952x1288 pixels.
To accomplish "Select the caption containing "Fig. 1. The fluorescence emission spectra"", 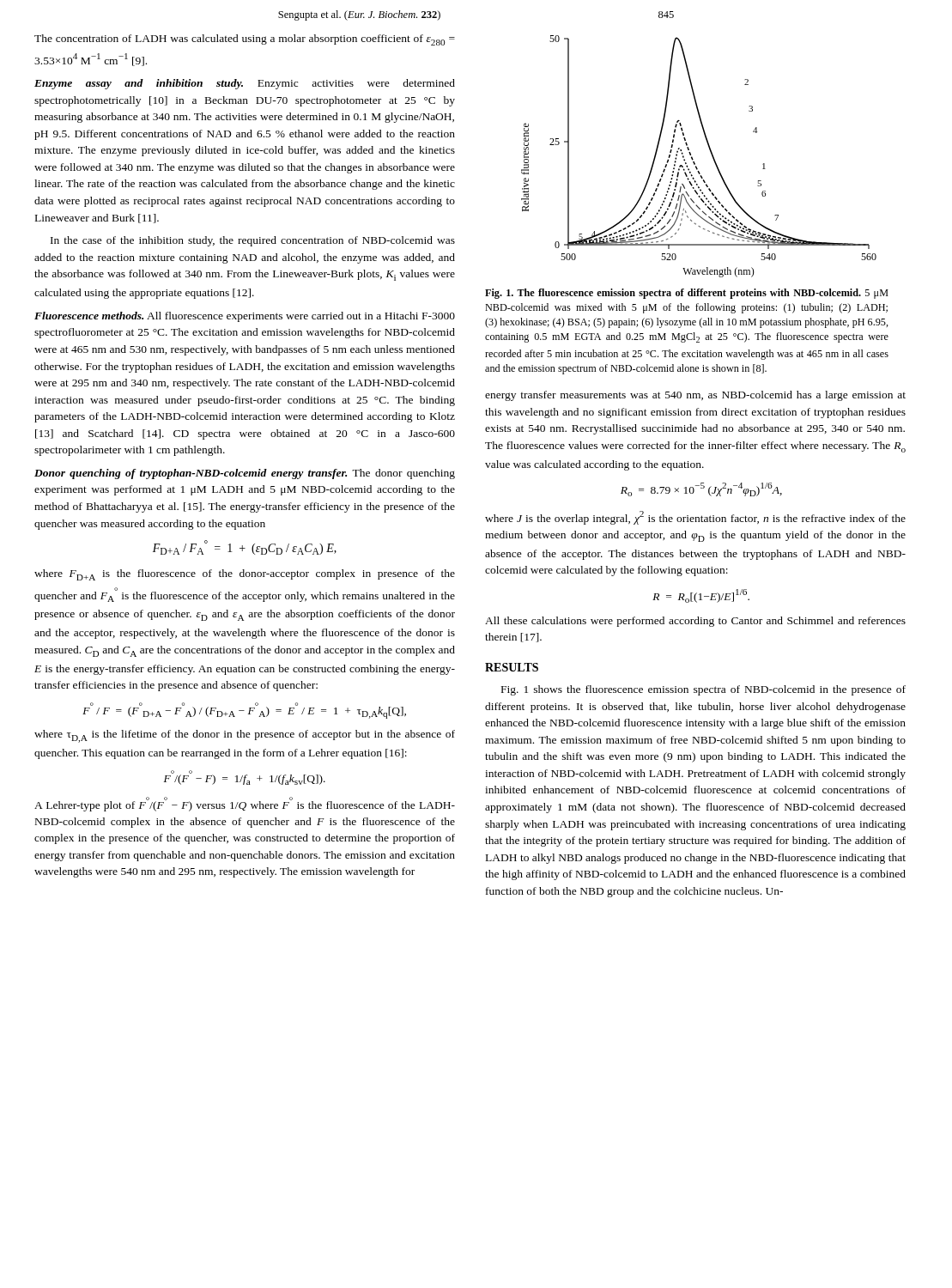I will click(687, 331).
